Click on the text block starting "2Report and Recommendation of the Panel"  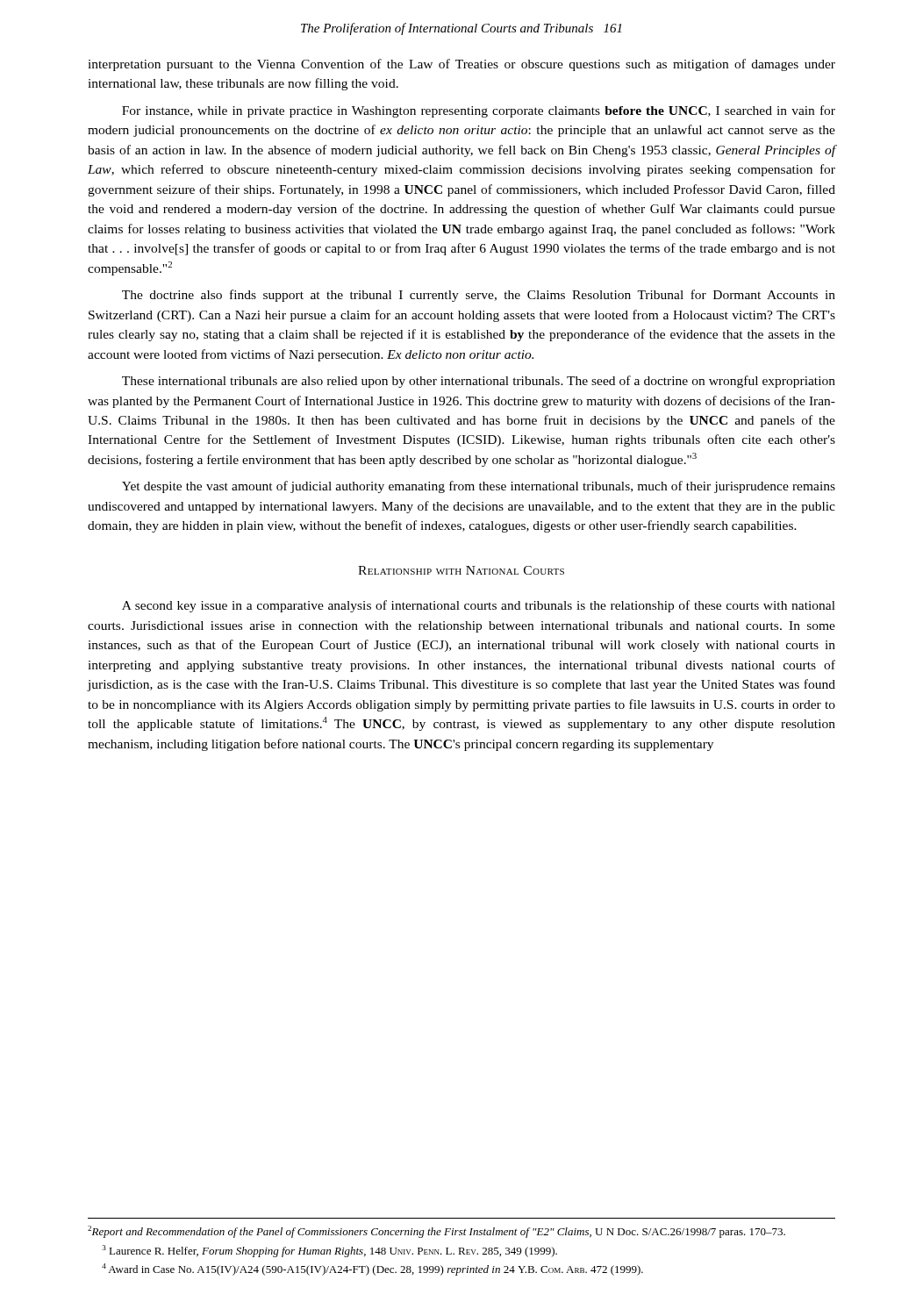pos(437,1231)
